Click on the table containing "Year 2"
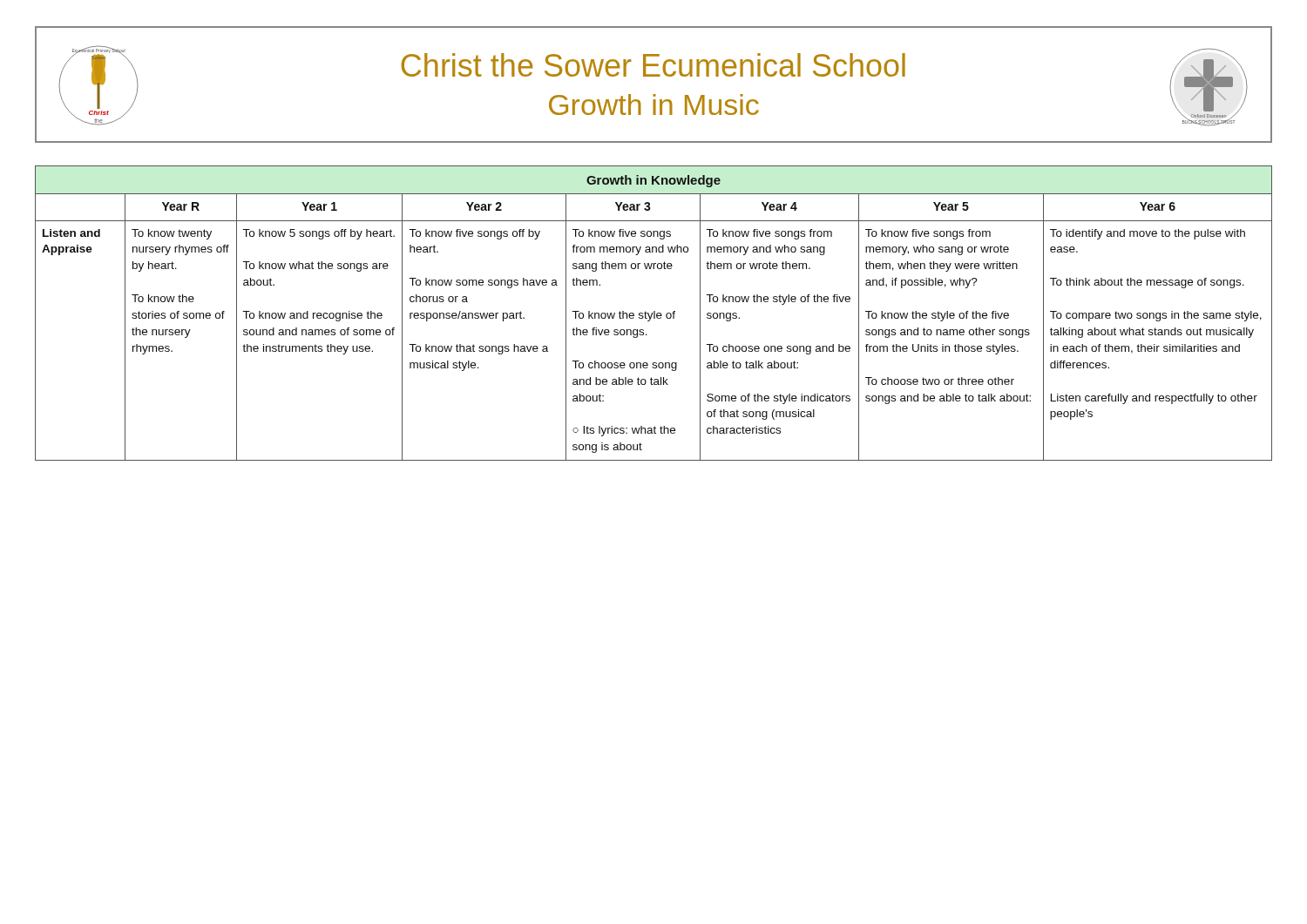The image size is (1307, 924). pos(654,536)
